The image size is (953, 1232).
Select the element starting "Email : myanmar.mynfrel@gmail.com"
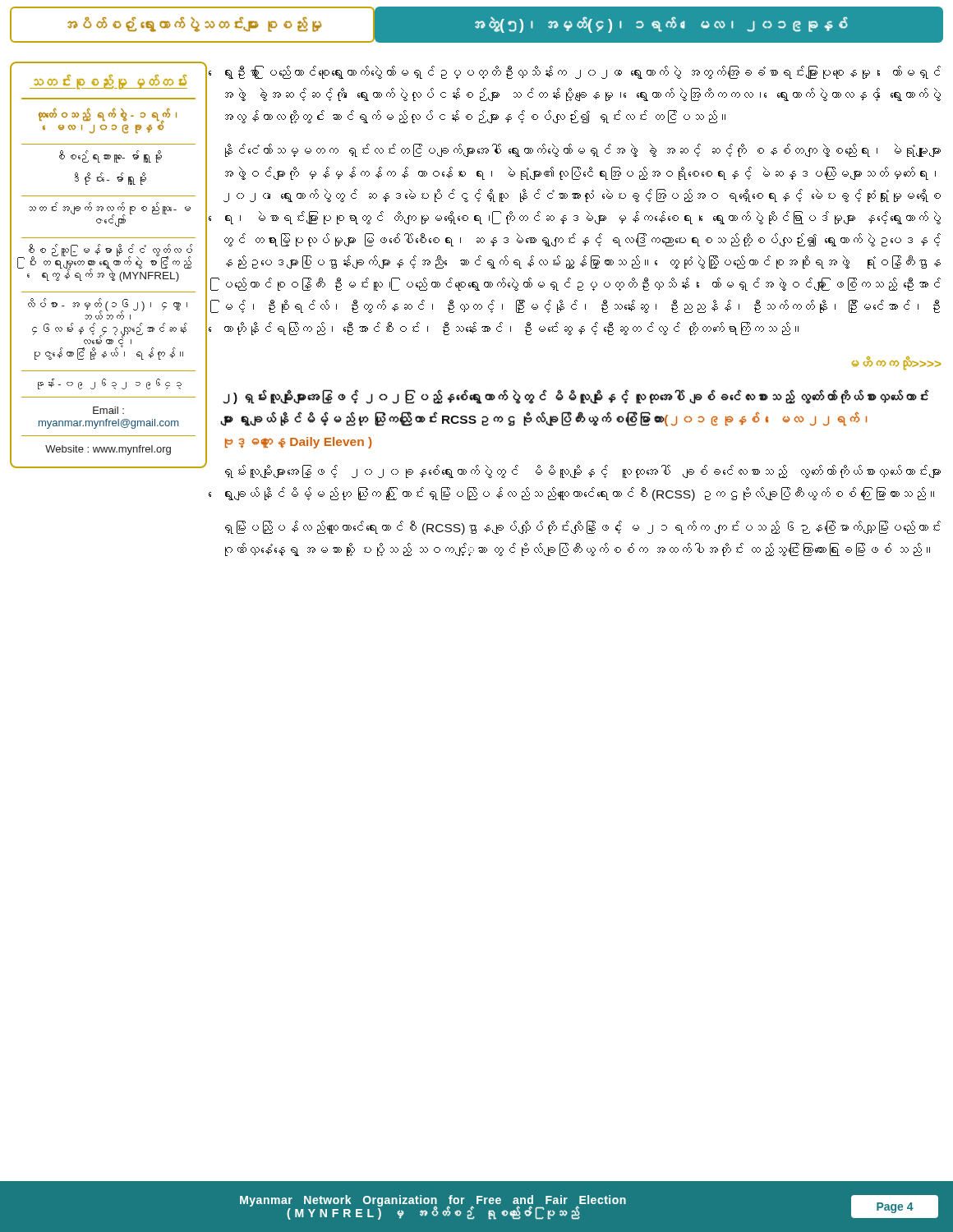(108, 416)
